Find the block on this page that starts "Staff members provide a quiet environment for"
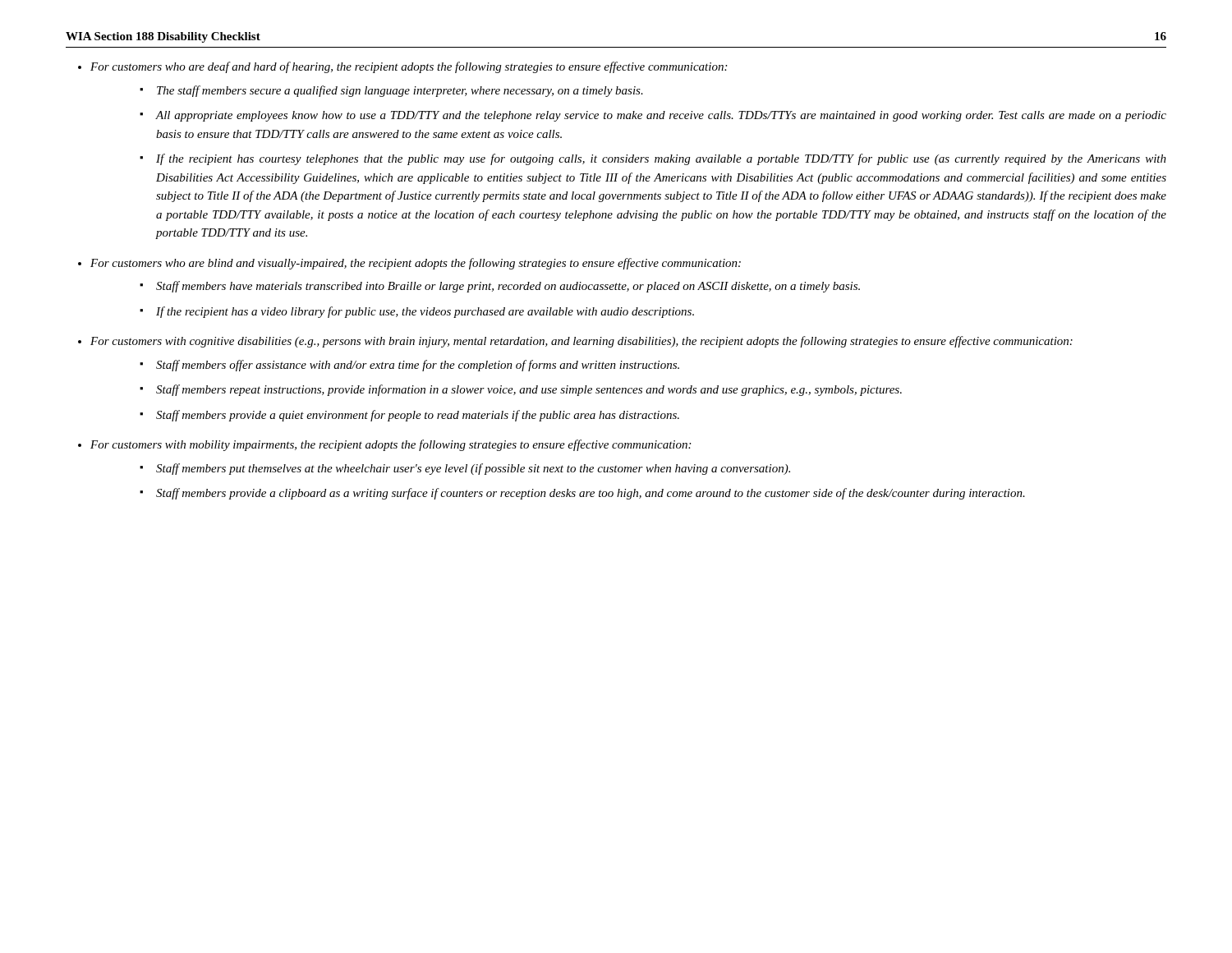 tap(418, 414)
